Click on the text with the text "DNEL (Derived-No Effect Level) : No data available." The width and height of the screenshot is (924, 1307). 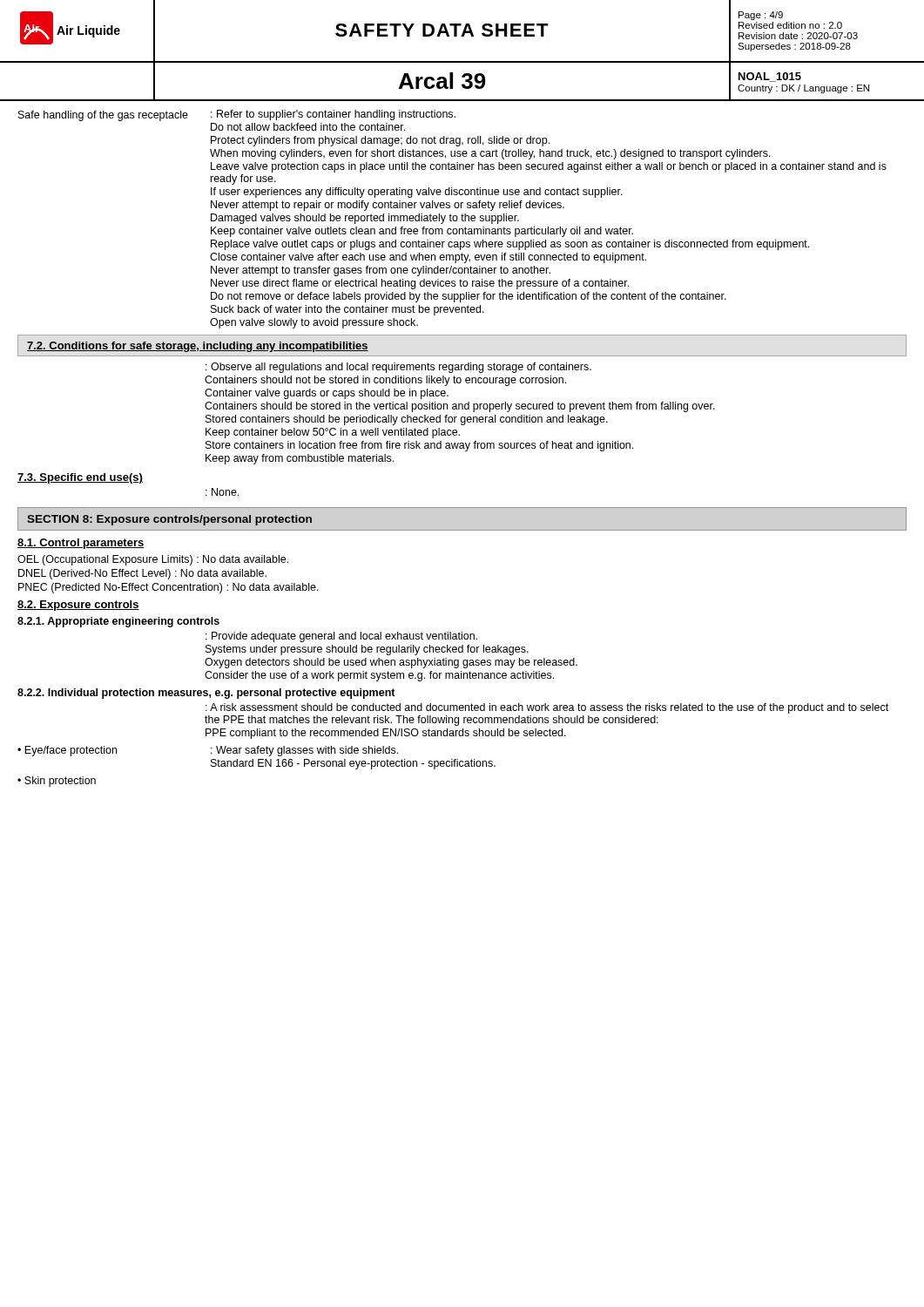(142, 573)
